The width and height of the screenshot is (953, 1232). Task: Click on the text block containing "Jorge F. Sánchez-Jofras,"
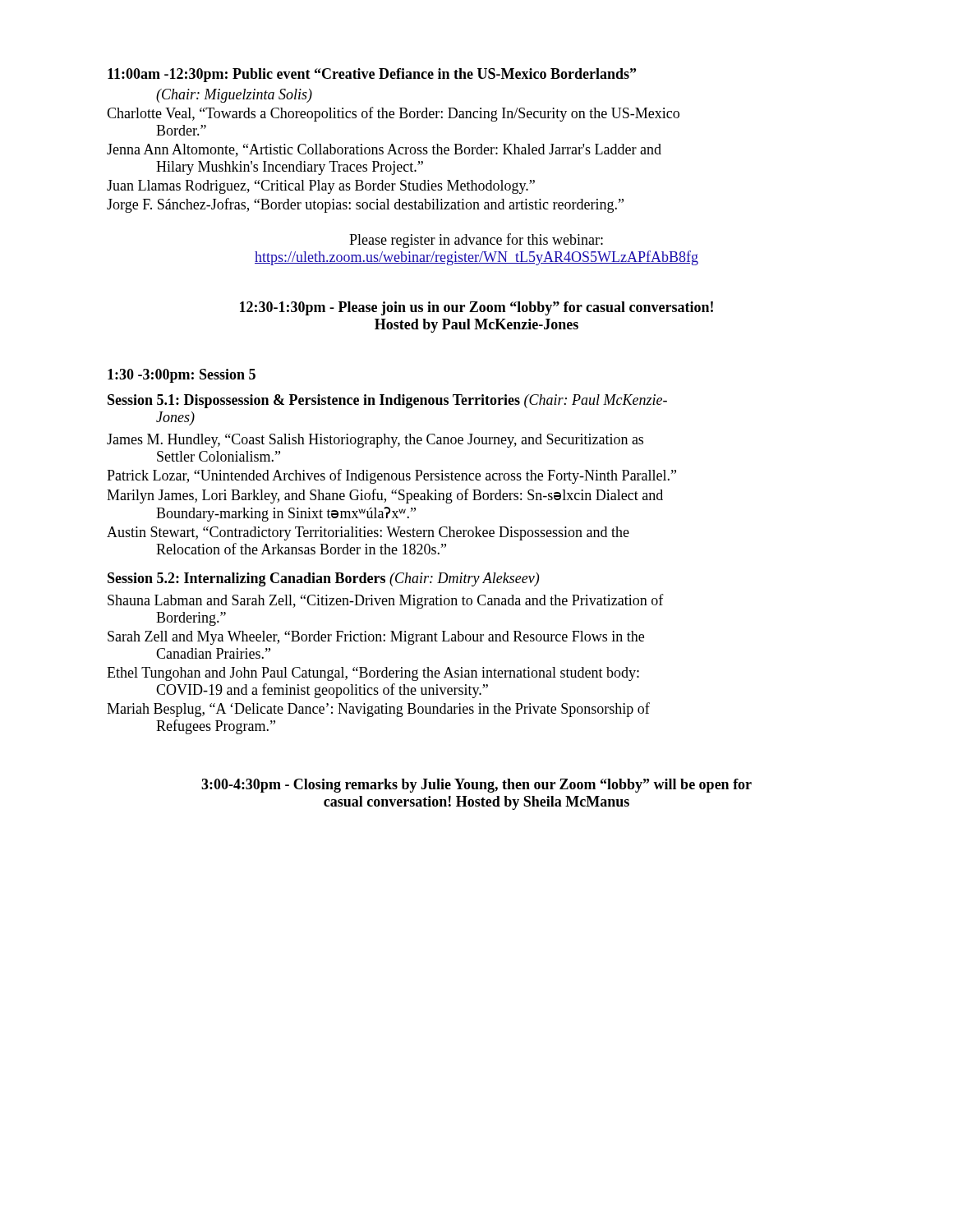pyautogui.click(x=366, y=205)
